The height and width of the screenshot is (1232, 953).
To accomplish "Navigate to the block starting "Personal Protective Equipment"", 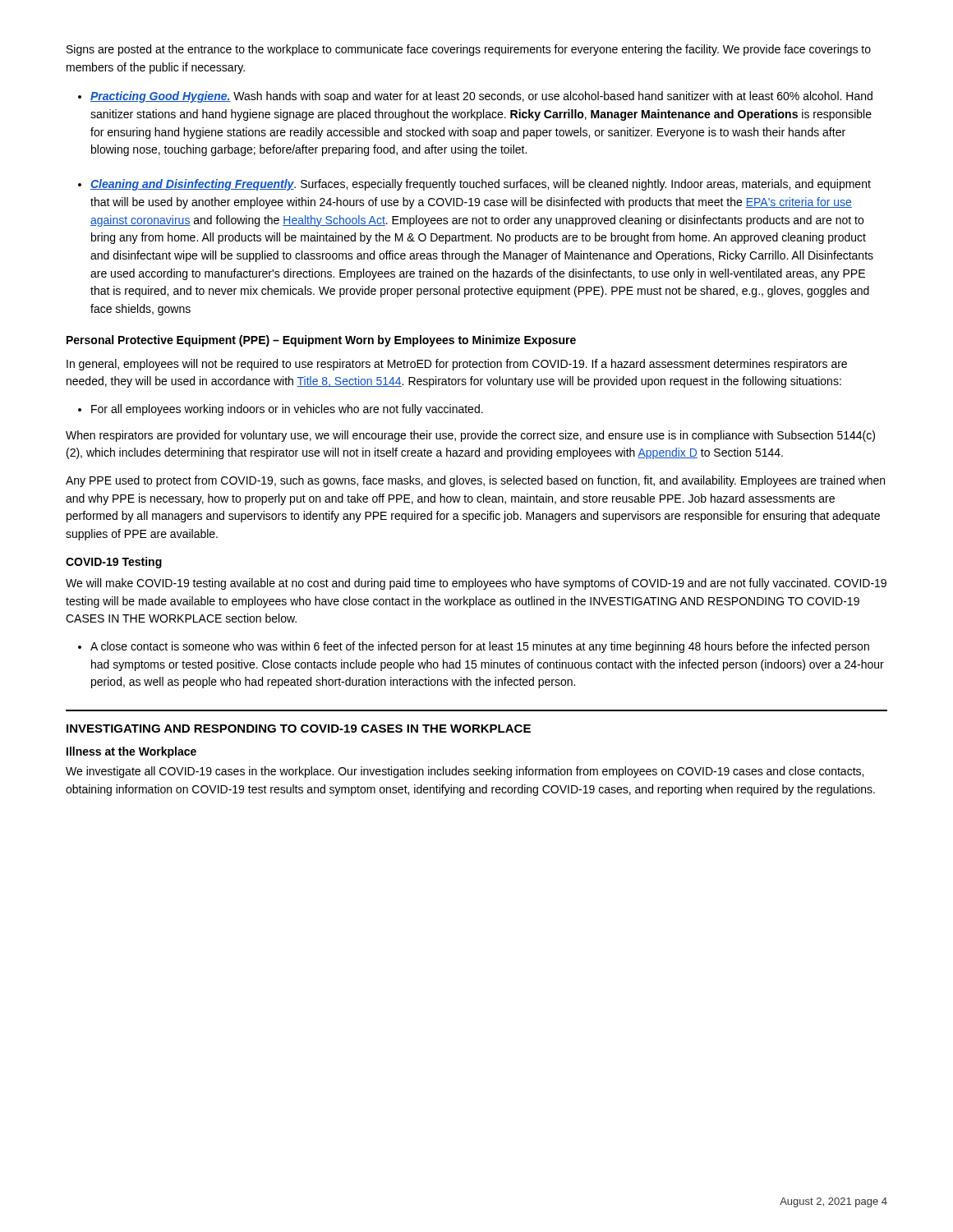I will pyautogui.click(x=321, y=340).
